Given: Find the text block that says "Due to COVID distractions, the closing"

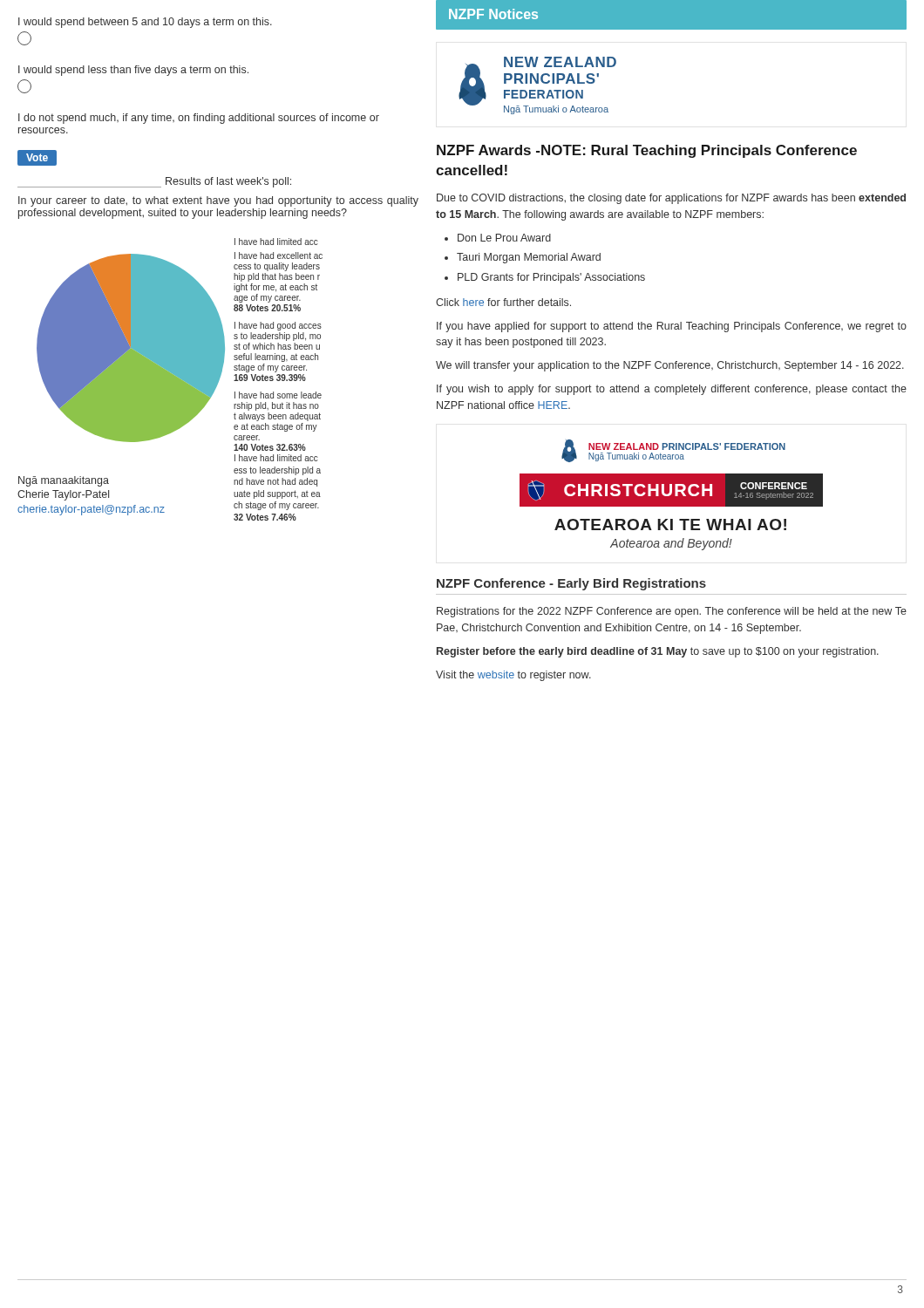Looking at the screenshot, I should pos(671,206).
